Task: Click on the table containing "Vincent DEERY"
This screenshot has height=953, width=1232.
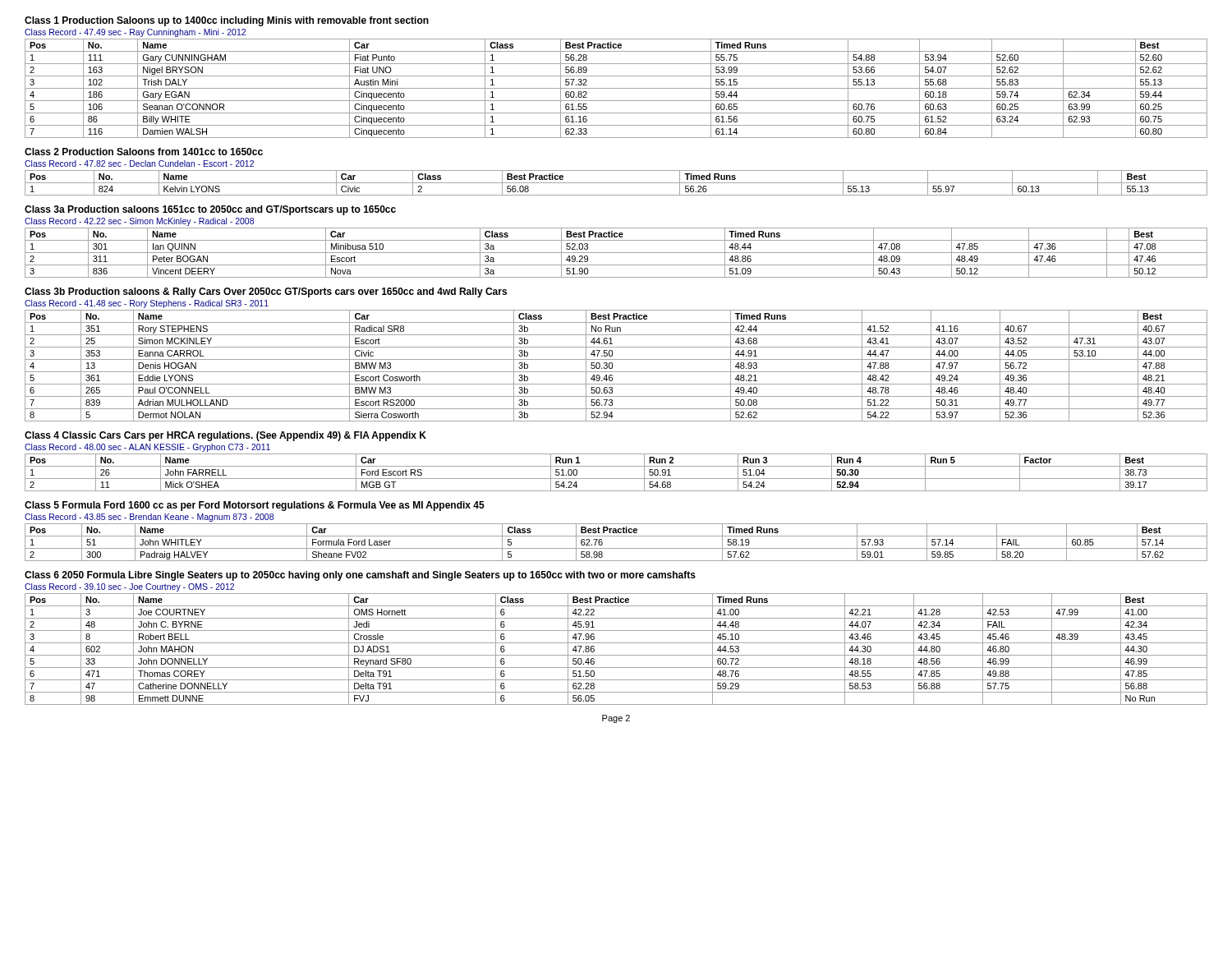Action: click(616, 253)
